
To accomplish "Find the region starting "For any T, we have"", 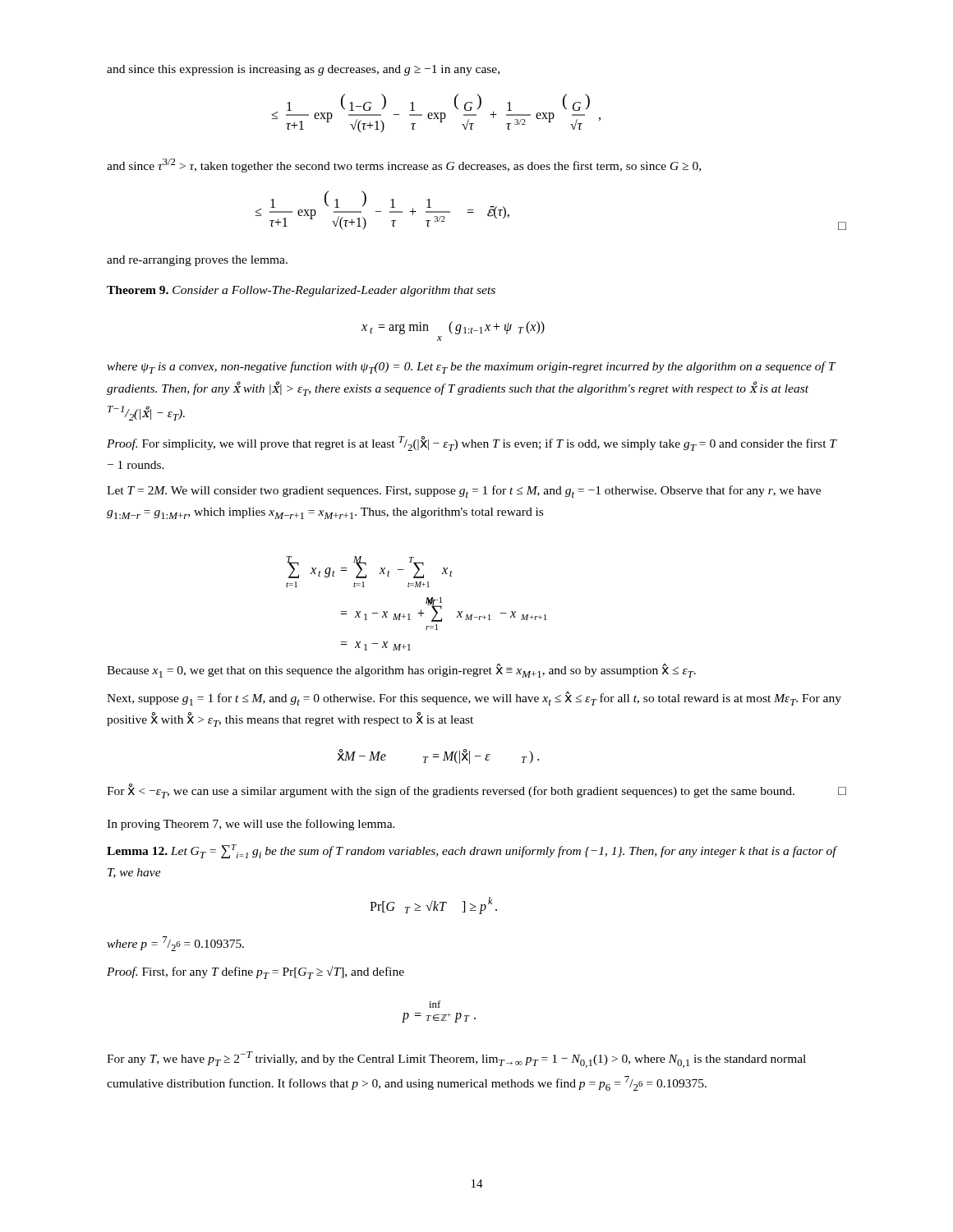I will (x=476, y=1071).
